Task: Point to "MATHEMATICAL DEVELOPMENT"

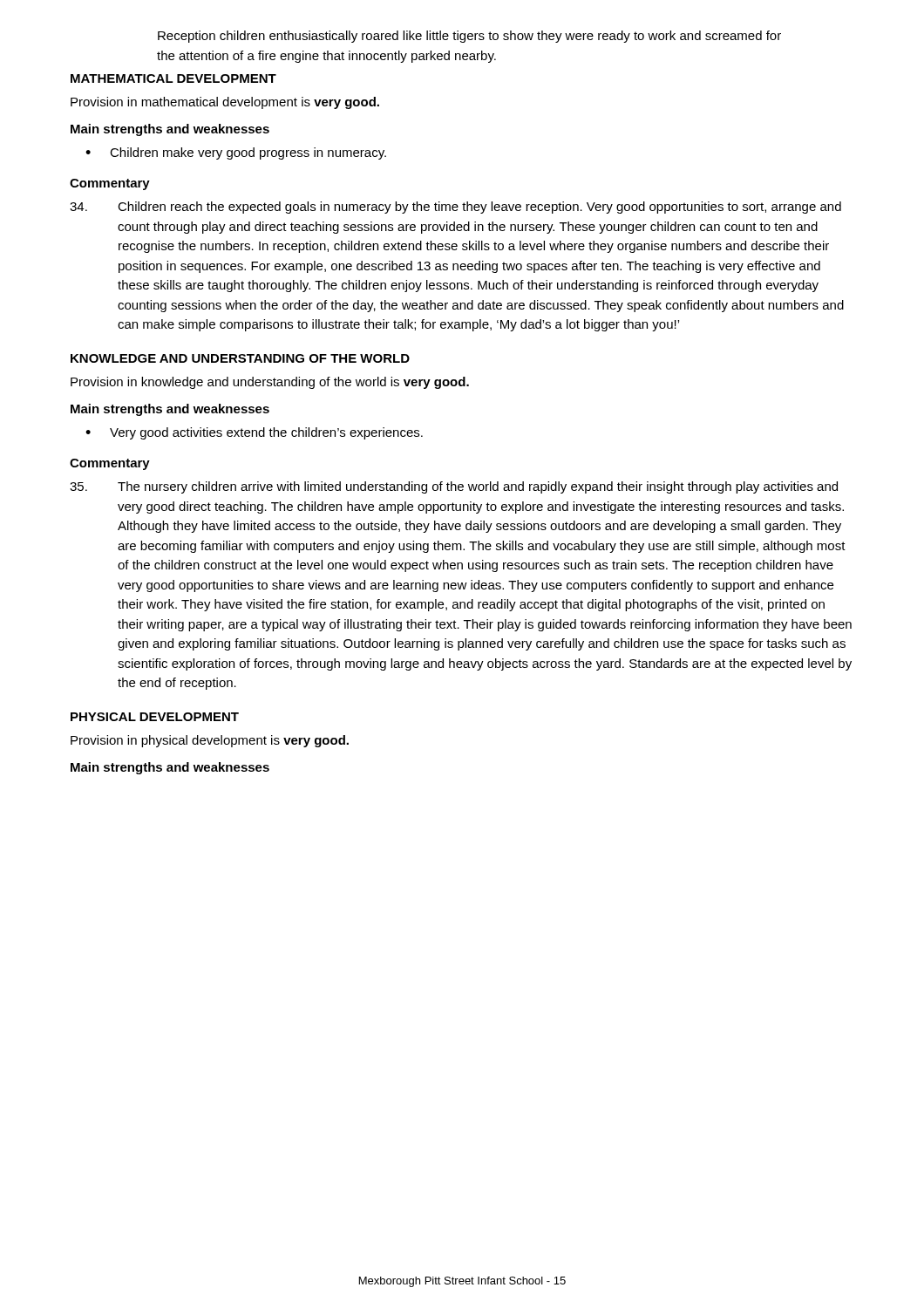Action: tap(173, 78)
